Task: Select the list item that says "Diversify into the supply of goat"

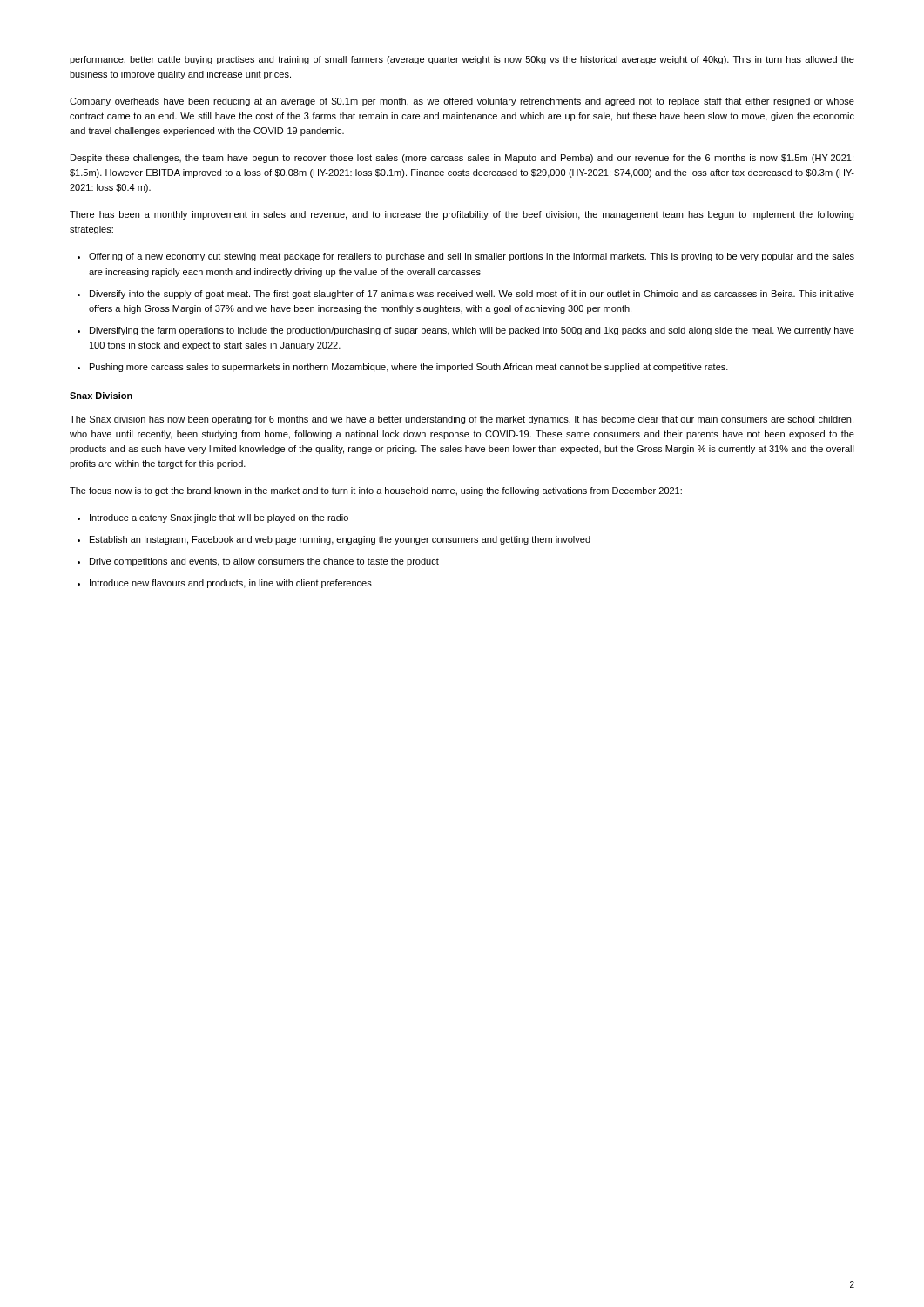Action: click(472, 301)
